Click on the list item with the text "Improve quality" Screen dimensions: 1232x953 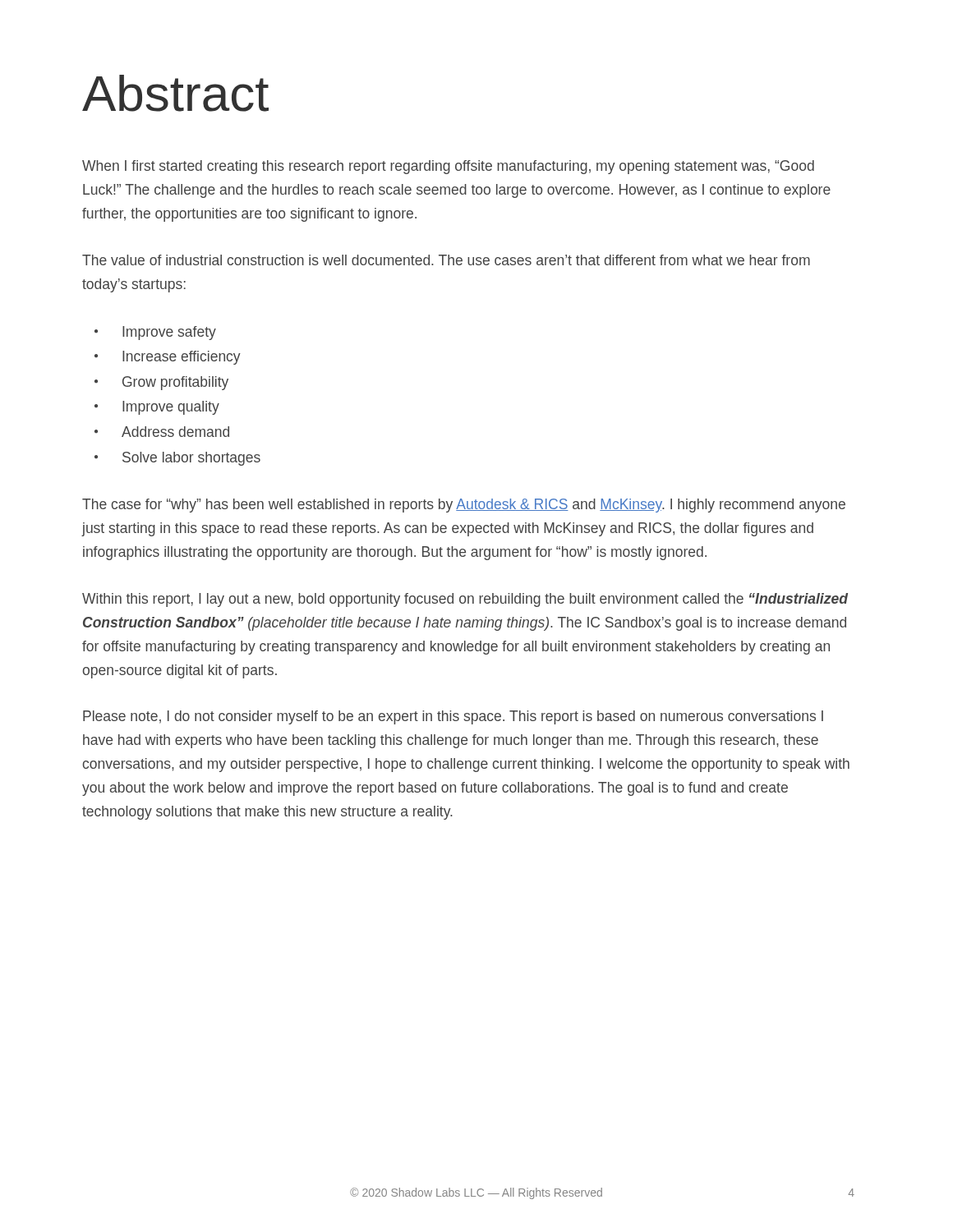pos(170,407)
